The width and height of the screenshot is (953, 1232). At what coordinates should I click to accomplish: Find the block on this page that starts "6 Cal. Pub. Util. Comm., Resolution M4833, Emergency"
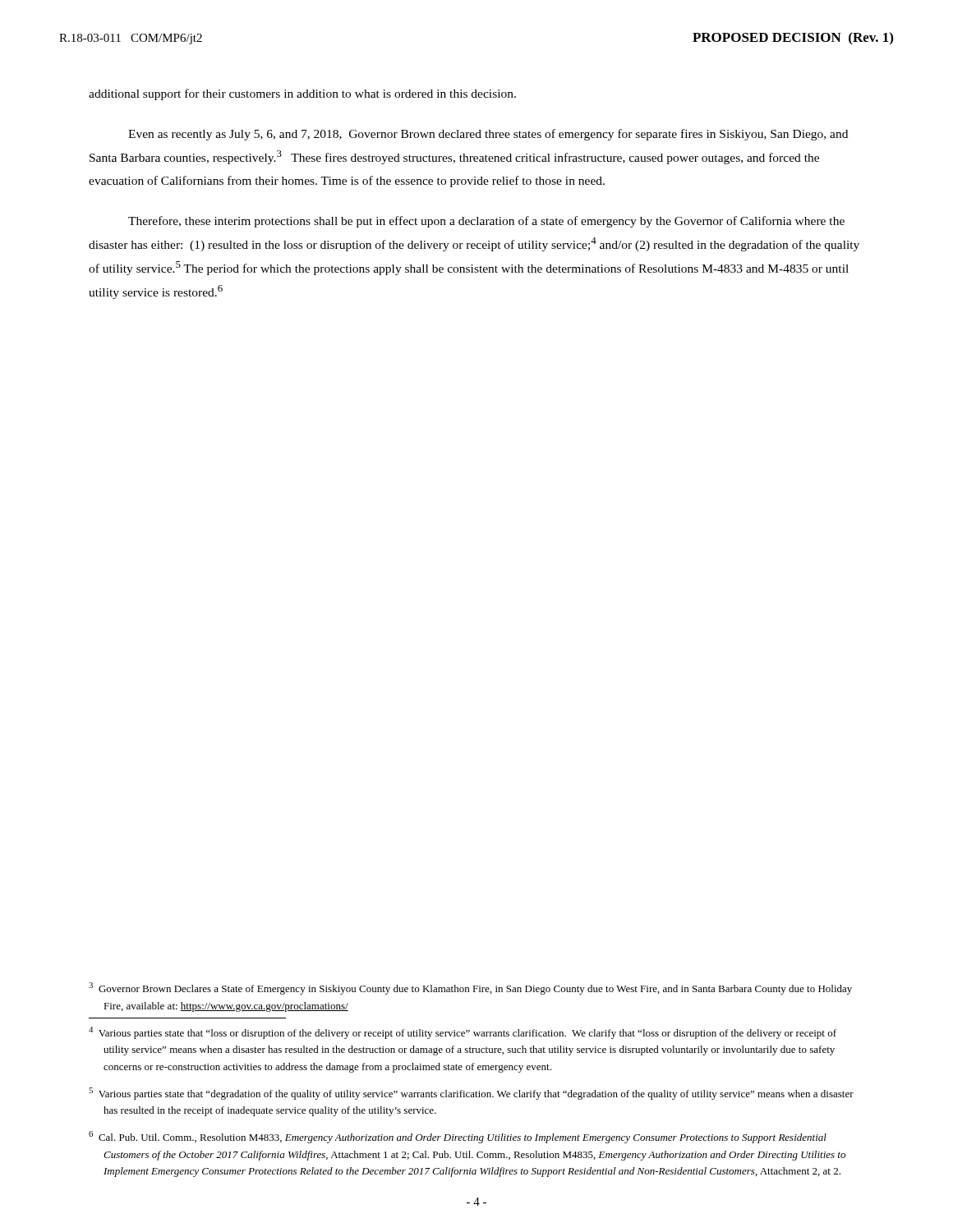467,1153
